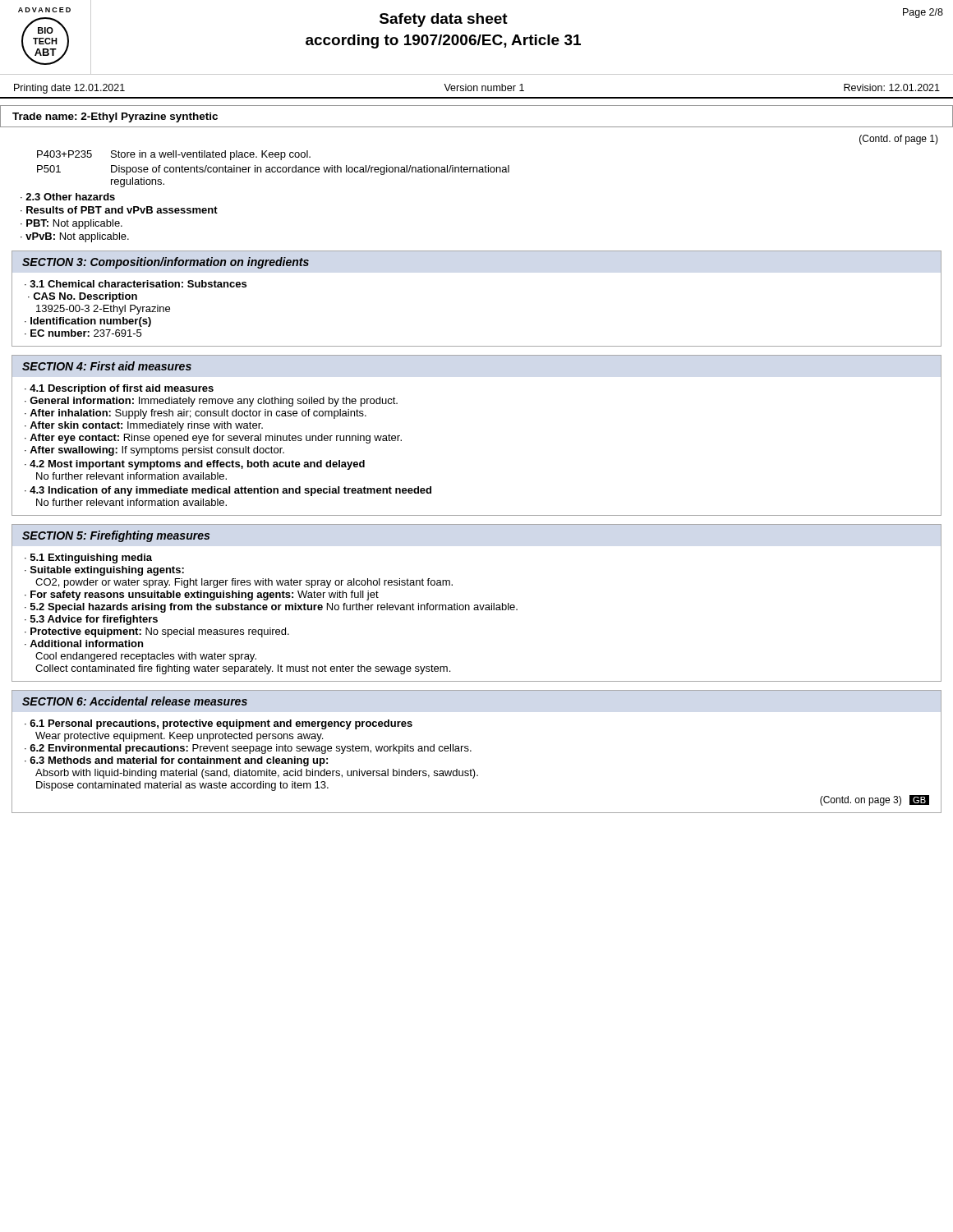Navigate to the text starting "Trade name: 2-Ethyl Pyrazine synthetic"
Viewport: 953px width, 1232px height.
[x=115, y=116]
